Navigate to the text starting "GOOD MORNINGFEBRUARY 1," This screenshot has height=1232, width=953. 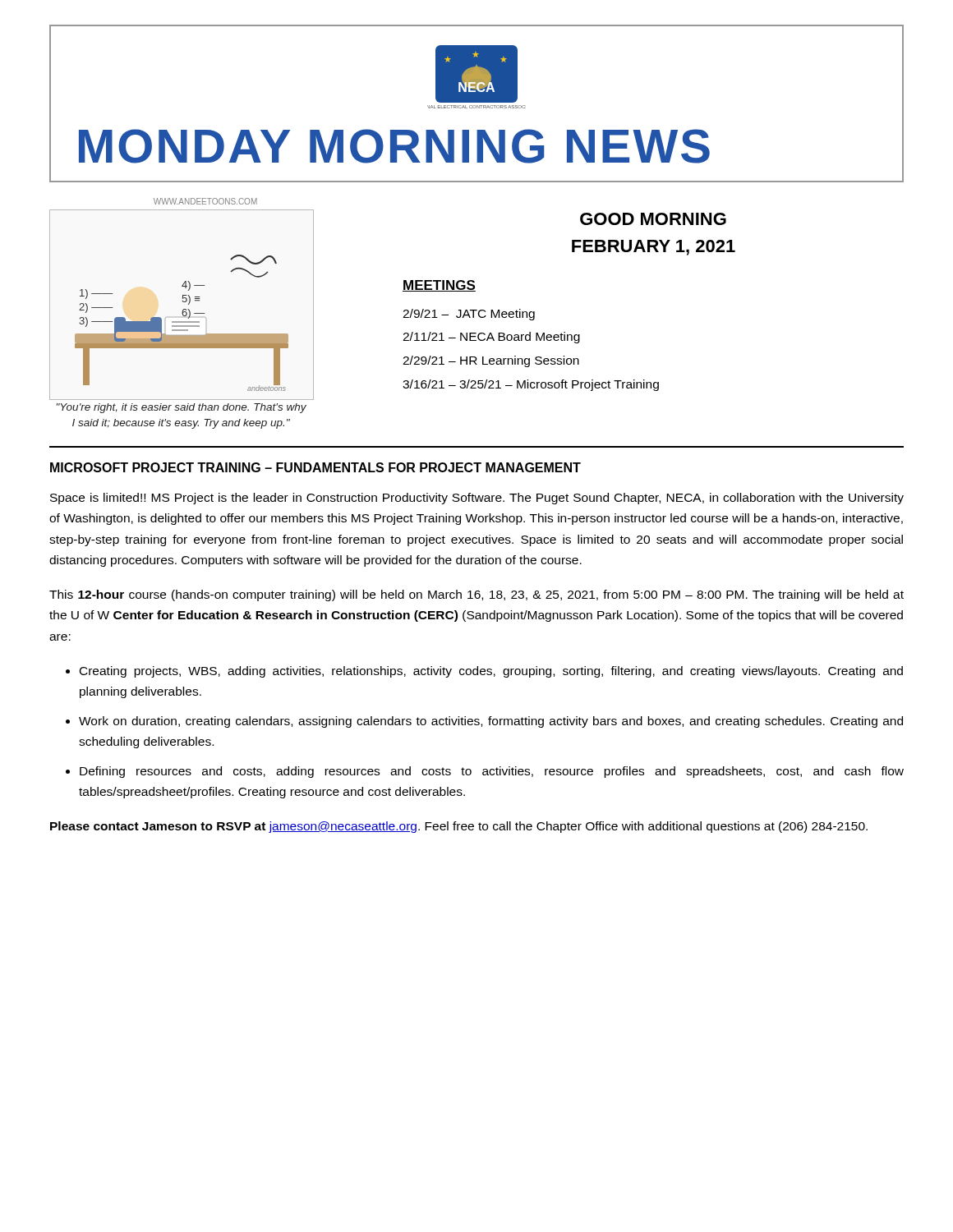[x=653, y=232]
